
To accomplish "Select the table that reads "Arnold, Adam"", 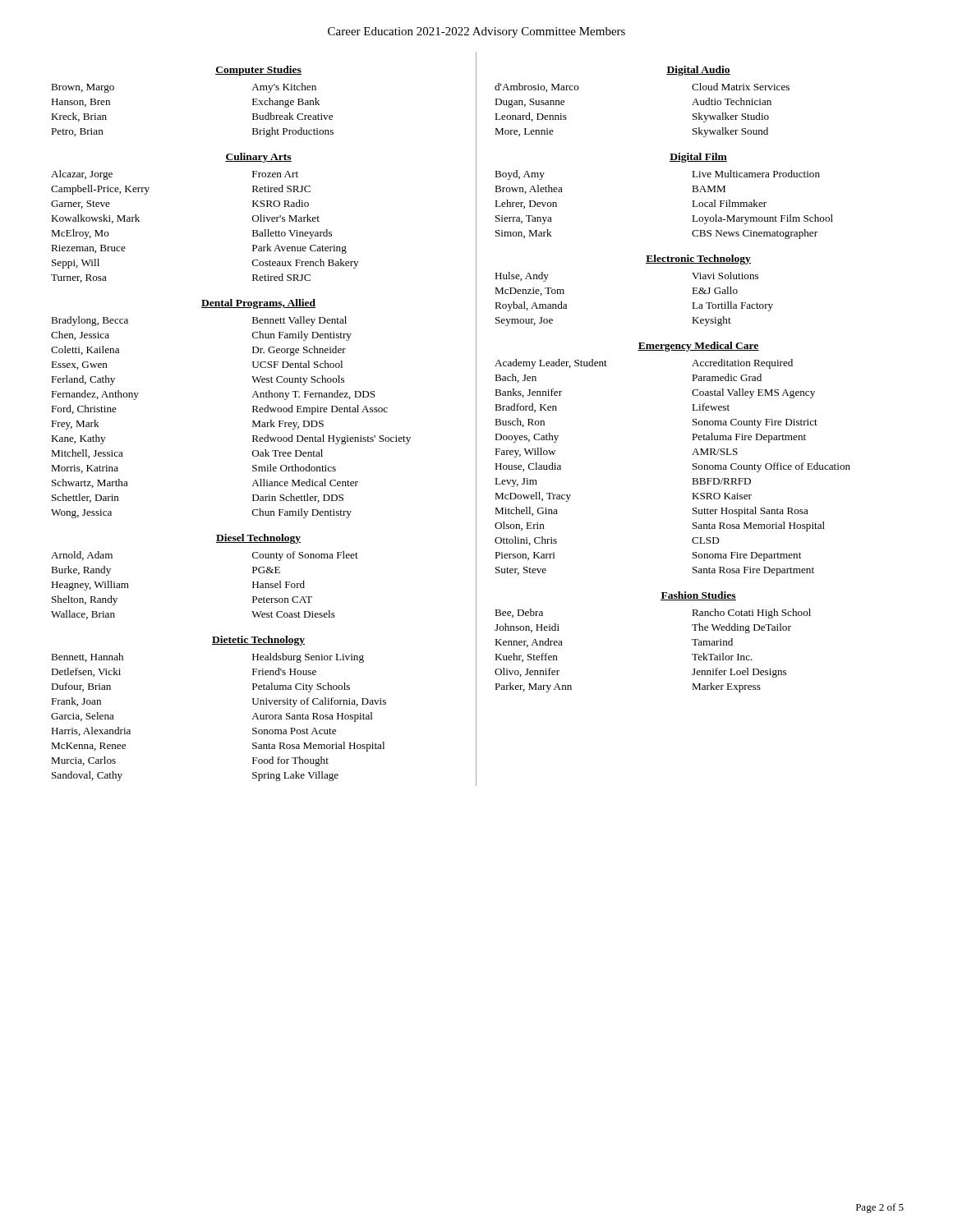I will (x=258, y=585).
